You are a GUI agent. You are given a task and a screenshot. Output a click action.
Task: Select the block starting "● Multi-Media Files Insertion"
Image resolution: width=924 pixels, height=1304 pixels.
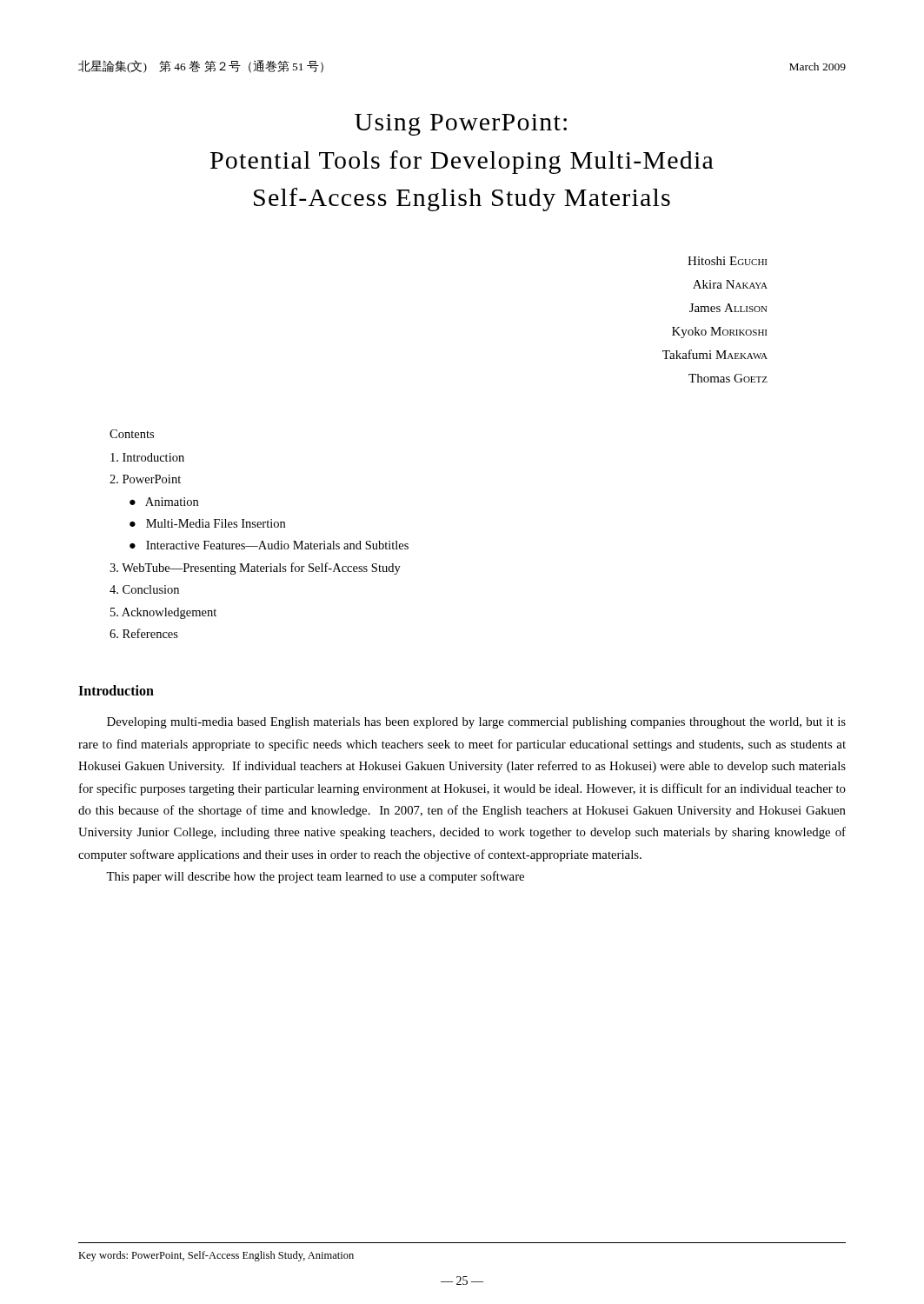click(x=207, y=524)
